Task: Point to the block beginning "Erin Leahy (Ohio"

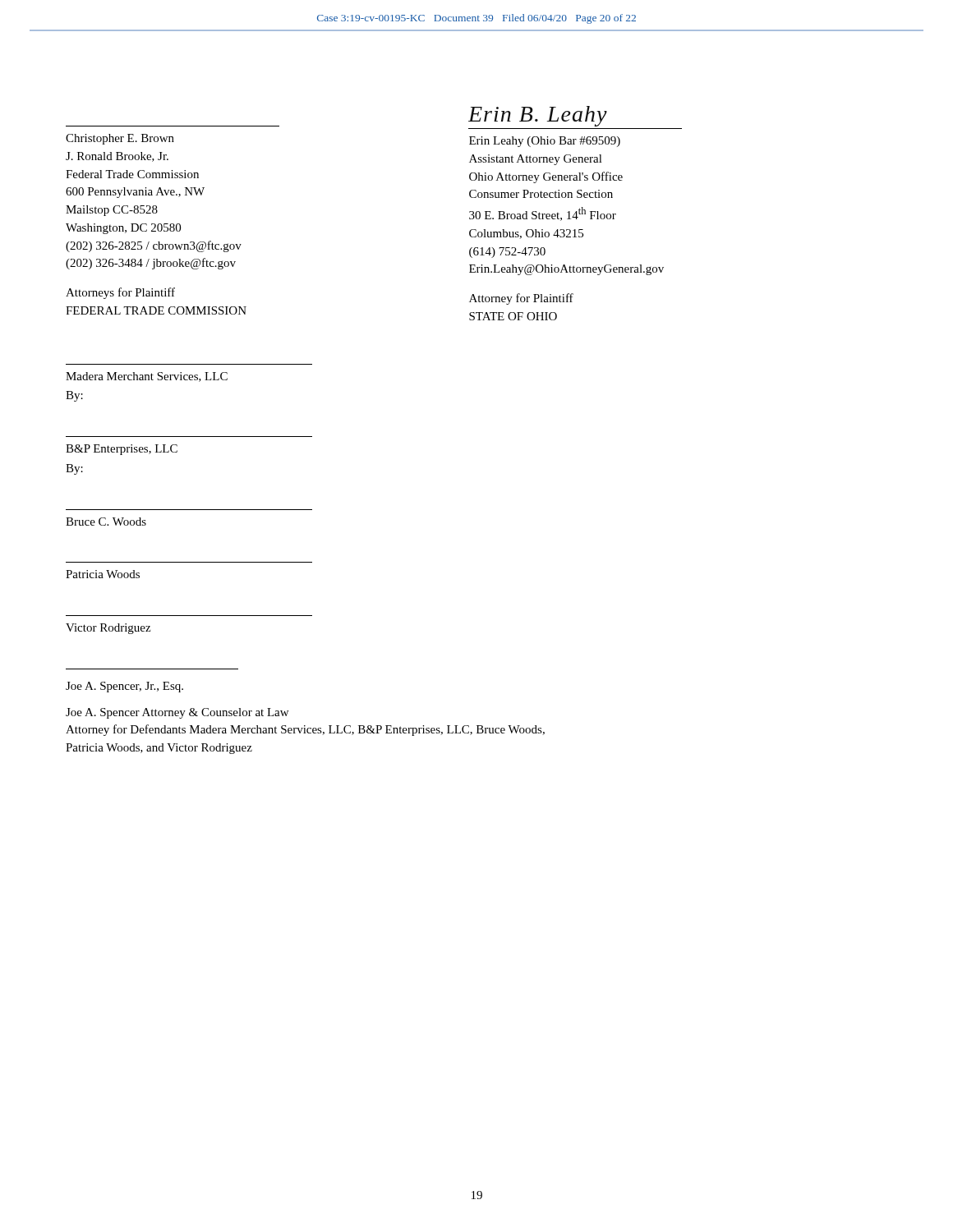Action: coord(545,142)
